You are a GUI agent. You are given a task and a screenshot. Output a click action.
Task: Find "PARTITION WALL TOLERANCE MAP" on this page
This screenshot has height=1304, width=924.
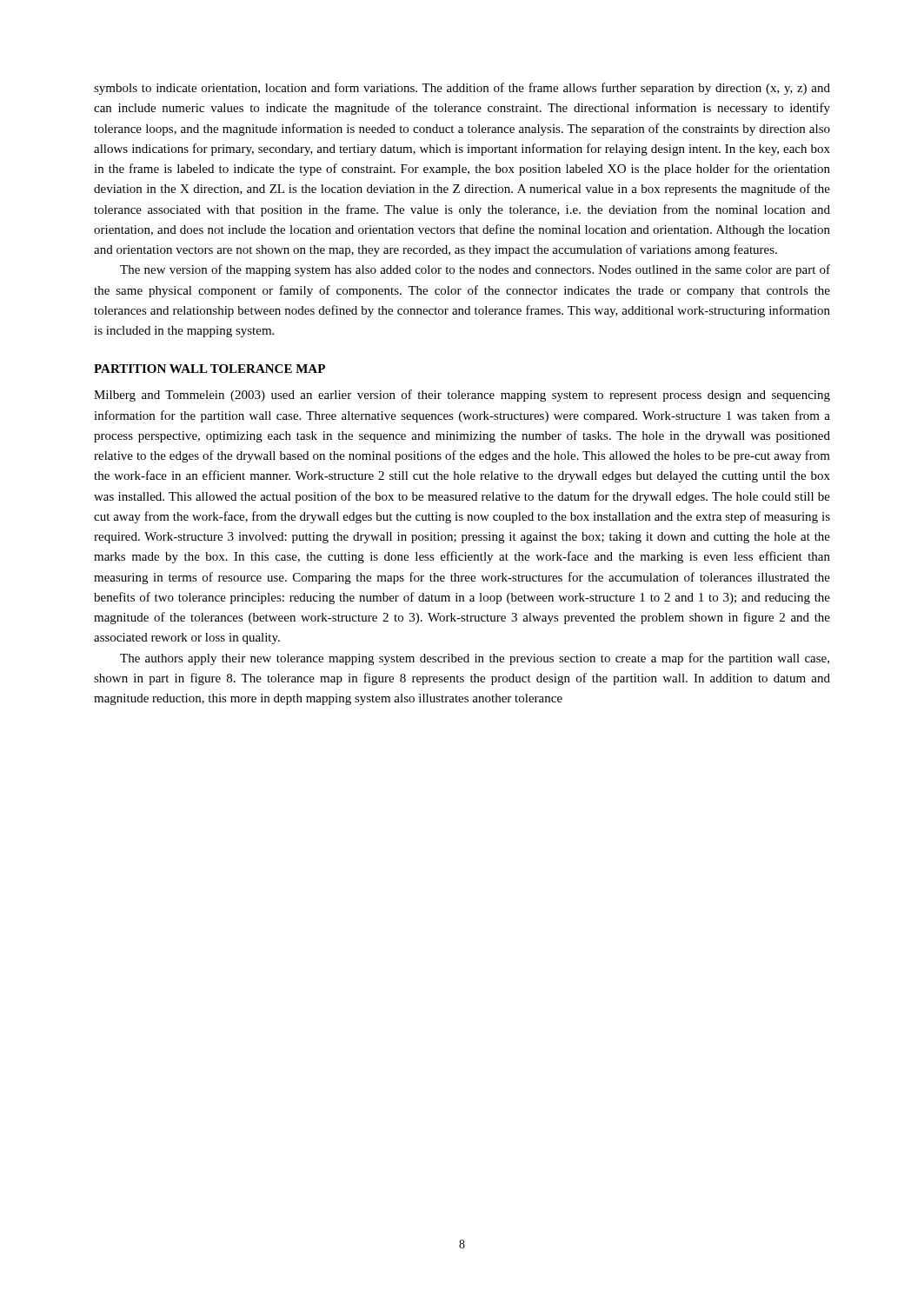pyautogui.click(x=210, y=369)
